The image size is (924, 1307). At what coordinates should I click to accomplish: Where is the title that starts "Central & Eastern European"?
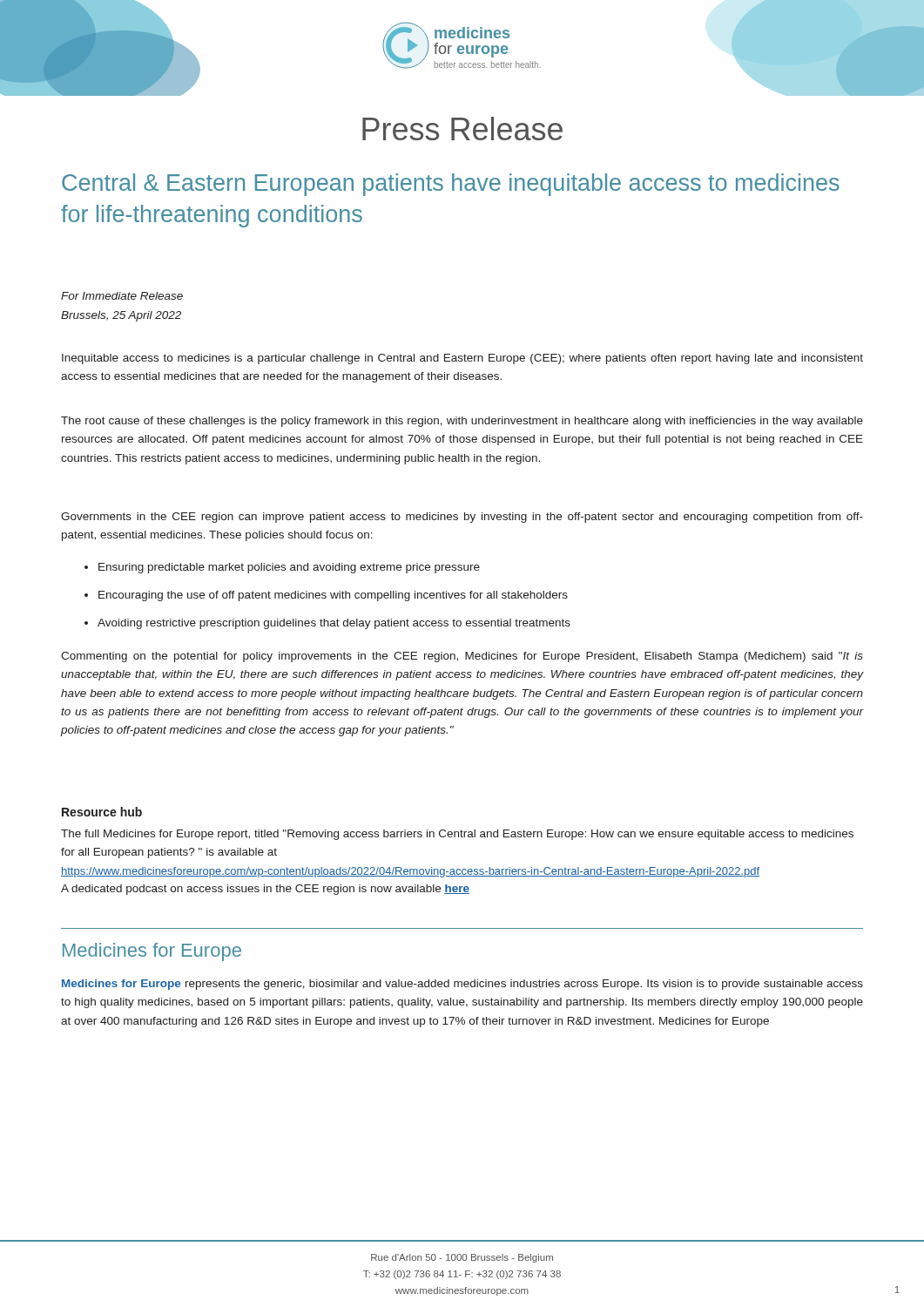(450, 199)
